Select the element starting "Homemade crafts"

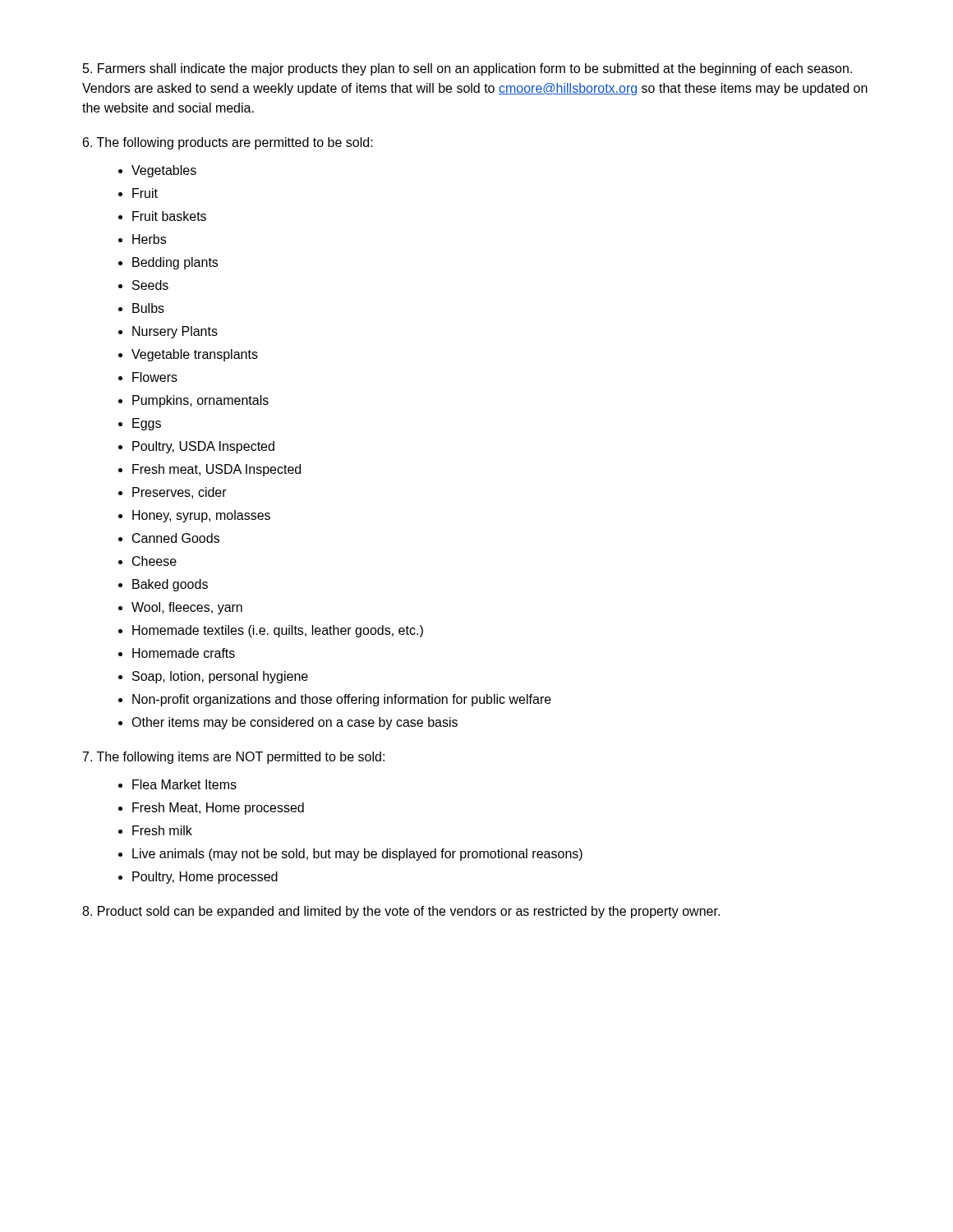click(183, 653)
